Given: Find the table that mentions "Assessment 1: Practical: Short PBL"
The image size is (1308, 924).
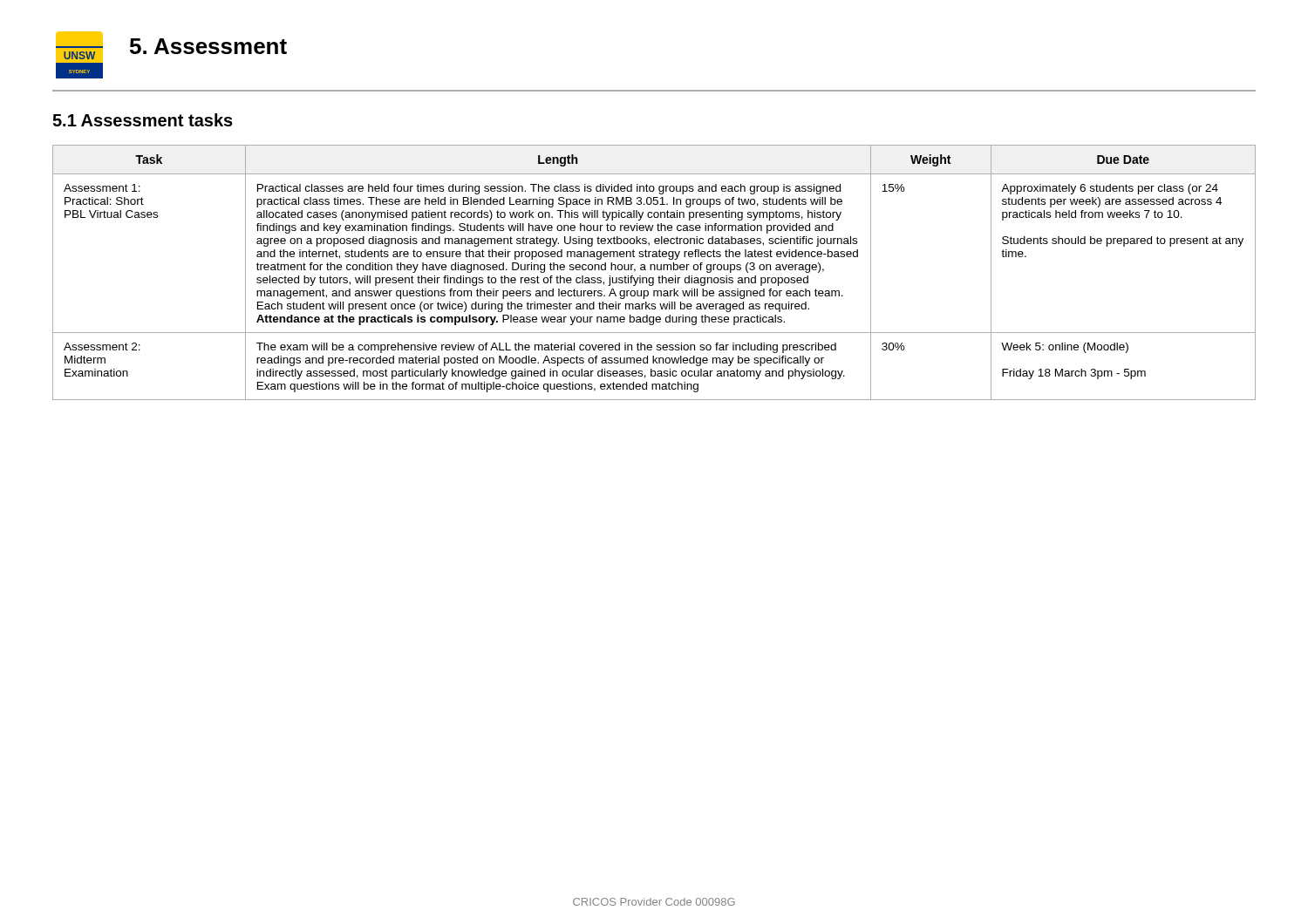Looking at the screenshot, I should (x=654, y=272).
